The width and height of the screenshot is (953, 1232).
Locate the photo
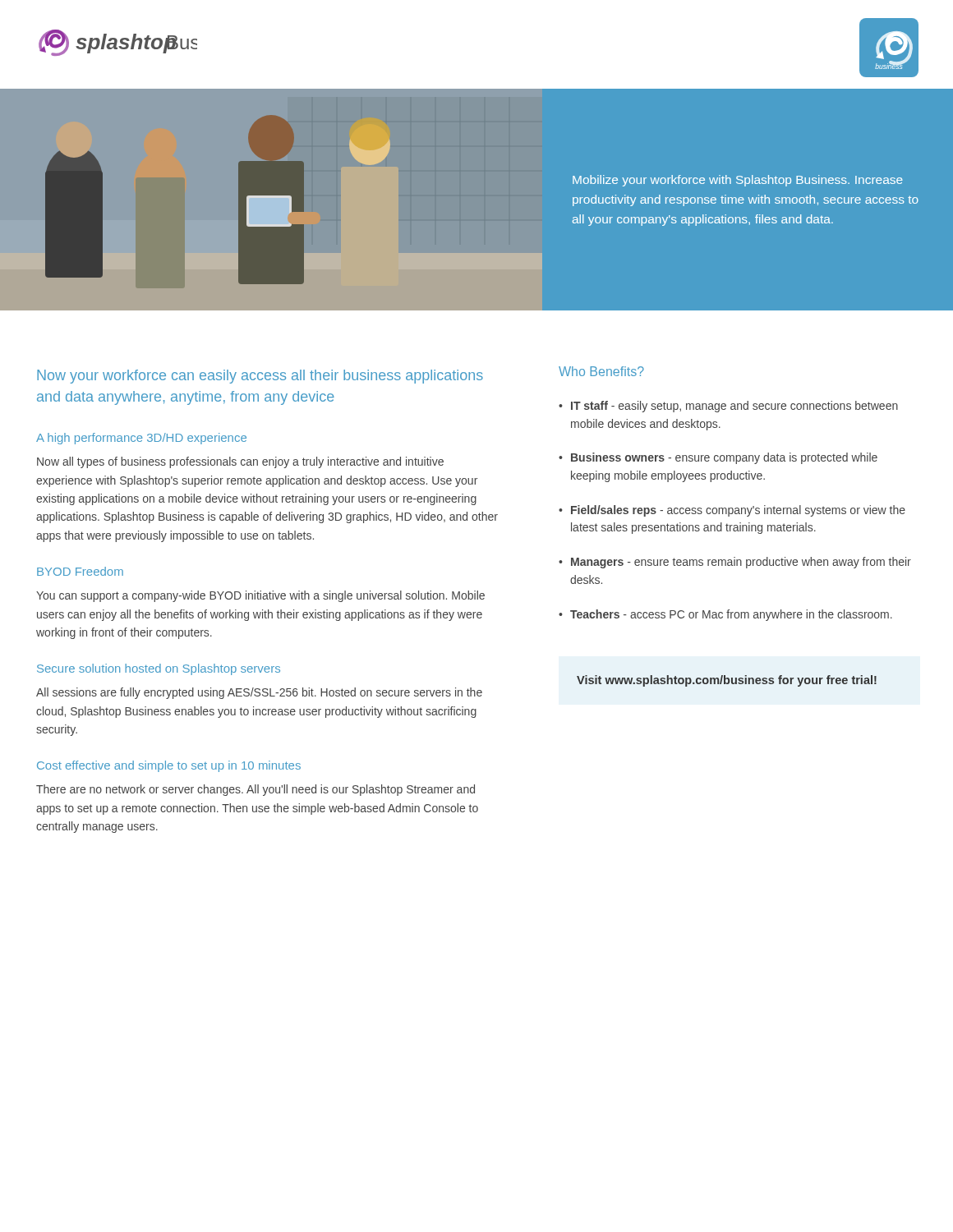(271, 200)
